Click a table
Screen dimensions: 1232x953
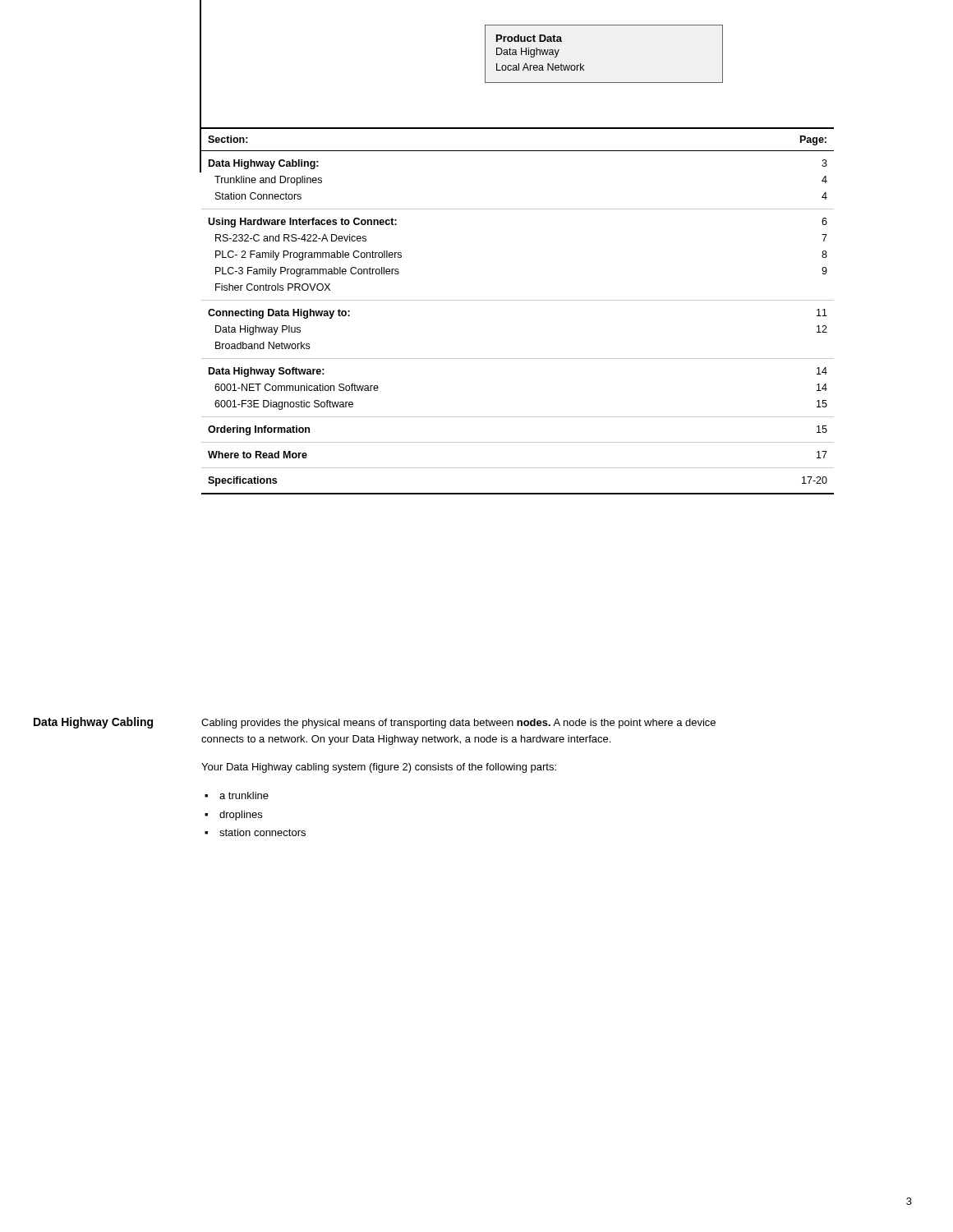[518, 311]
